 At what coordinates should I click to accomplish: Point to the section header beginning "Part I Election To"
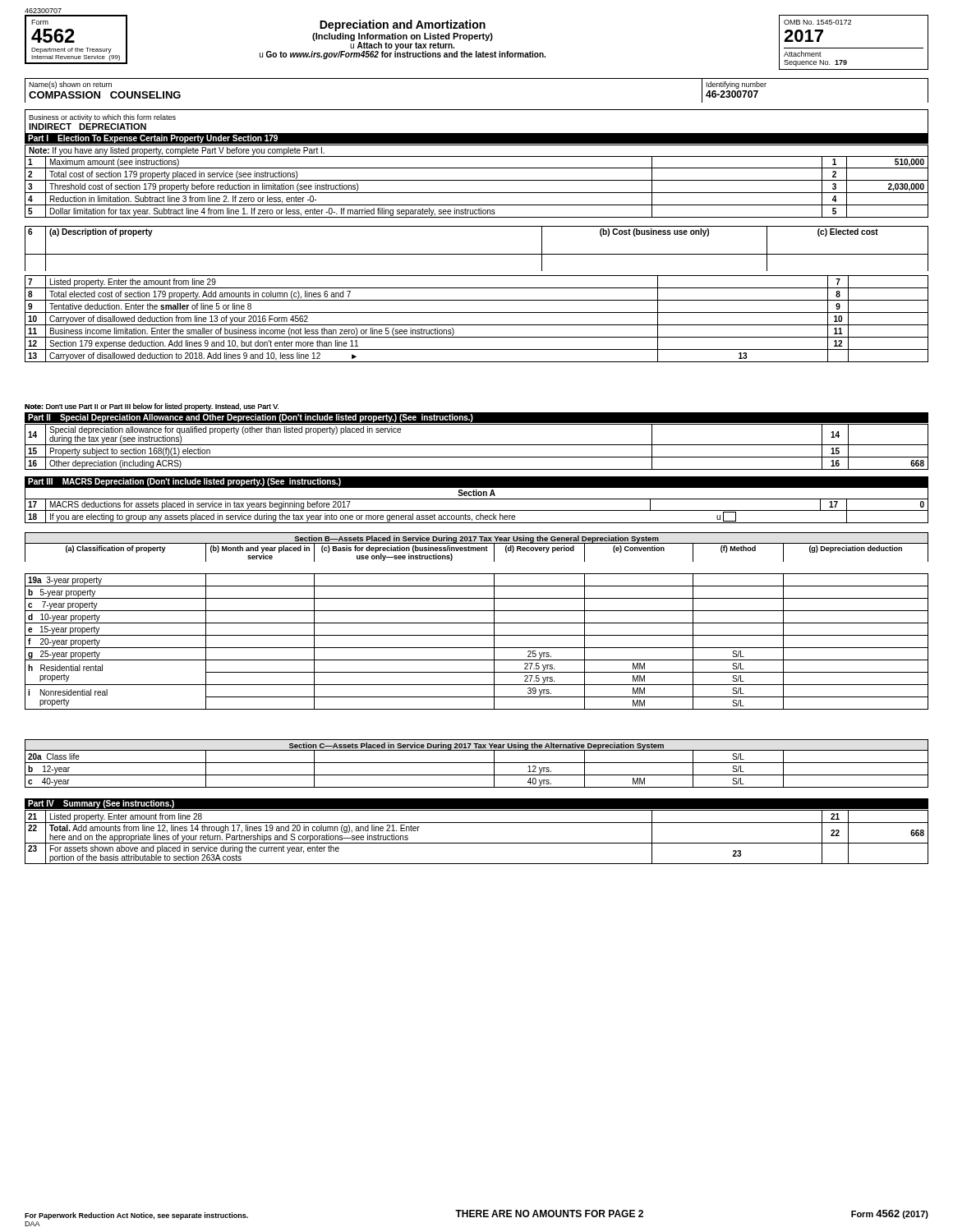[x=153, y=138]
